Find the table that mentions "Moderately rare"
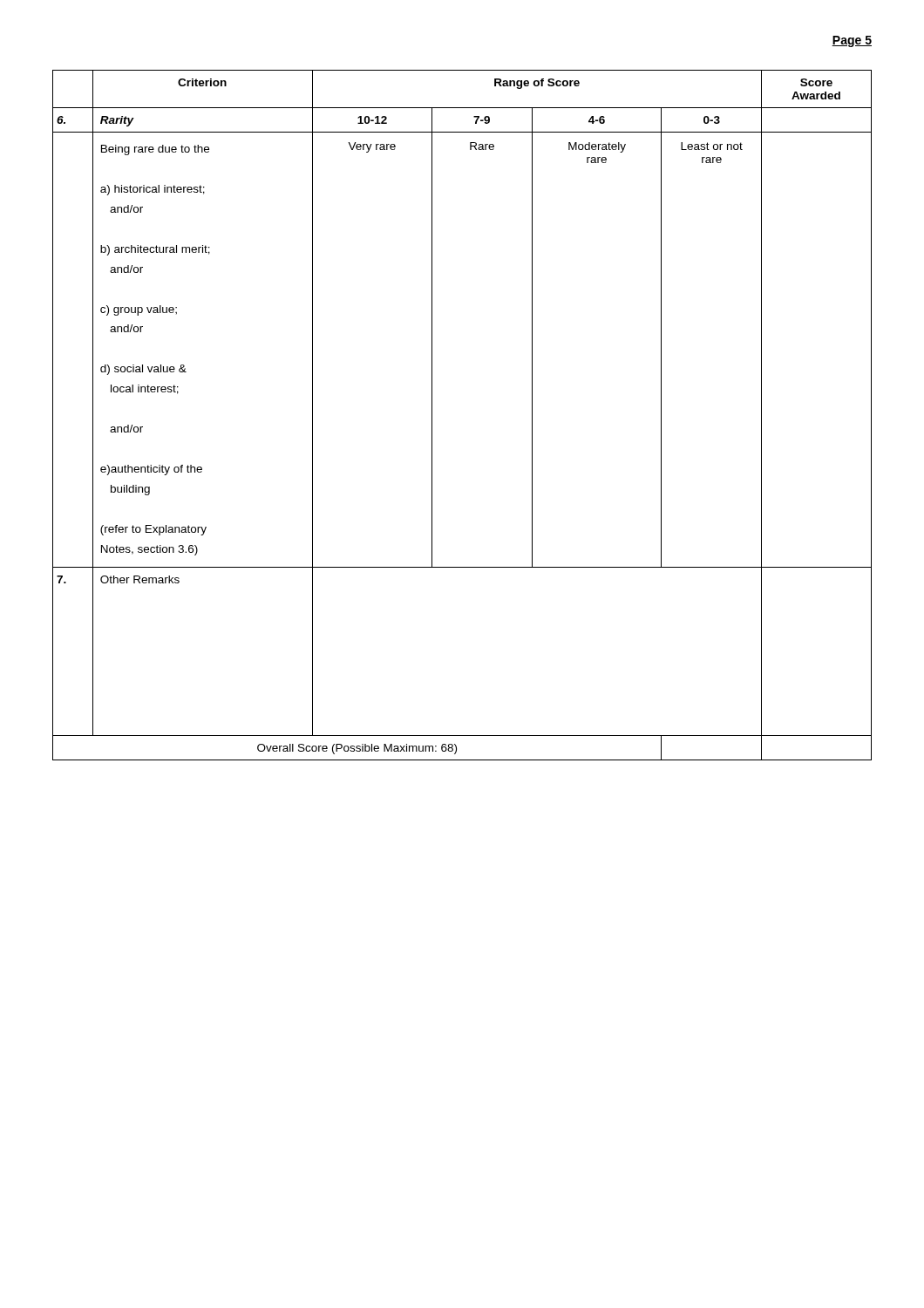Screen dimensions: 1308x924 (x=462, y=415)
